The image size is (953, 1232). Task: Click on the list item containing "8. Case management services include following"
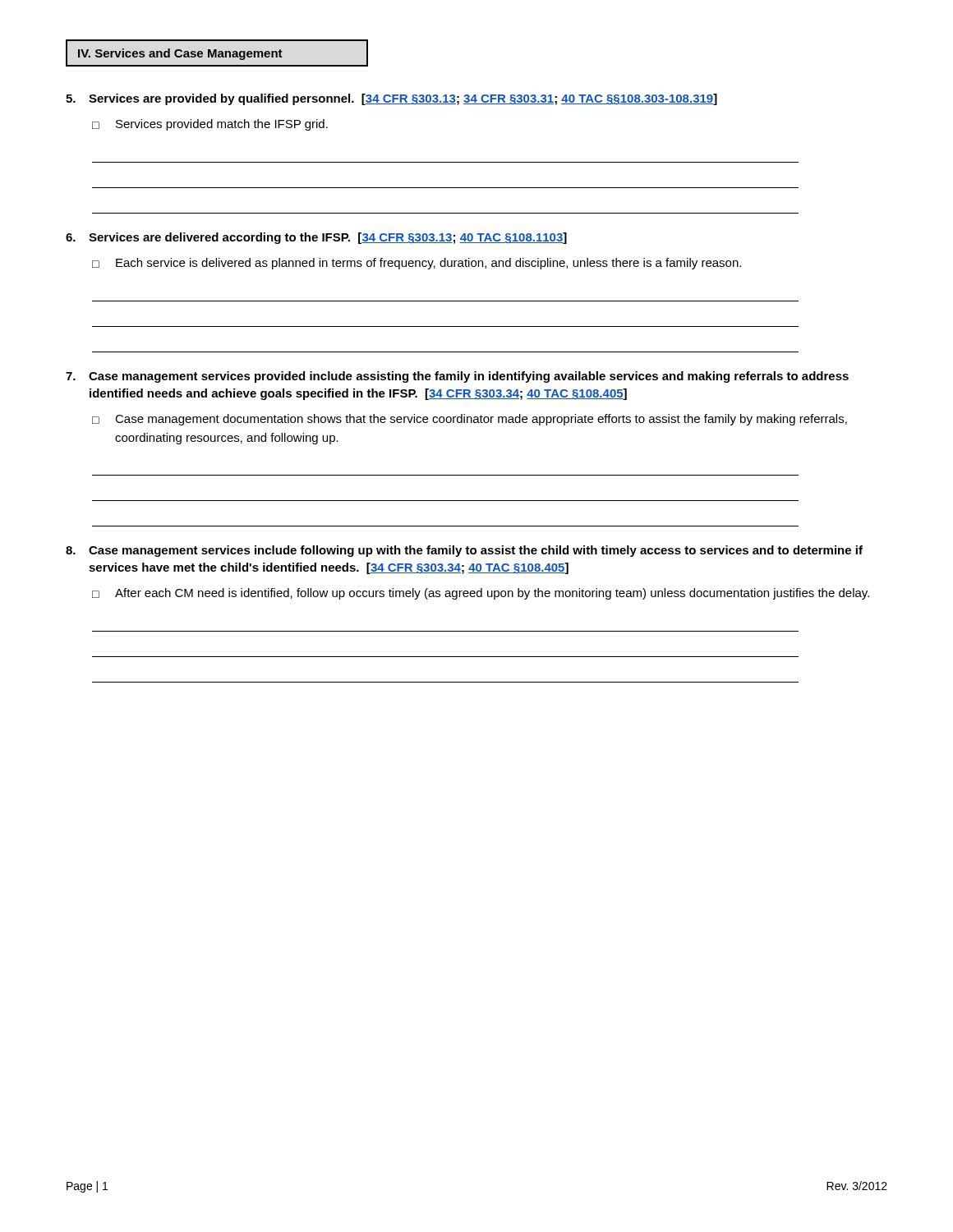point(464,551)
